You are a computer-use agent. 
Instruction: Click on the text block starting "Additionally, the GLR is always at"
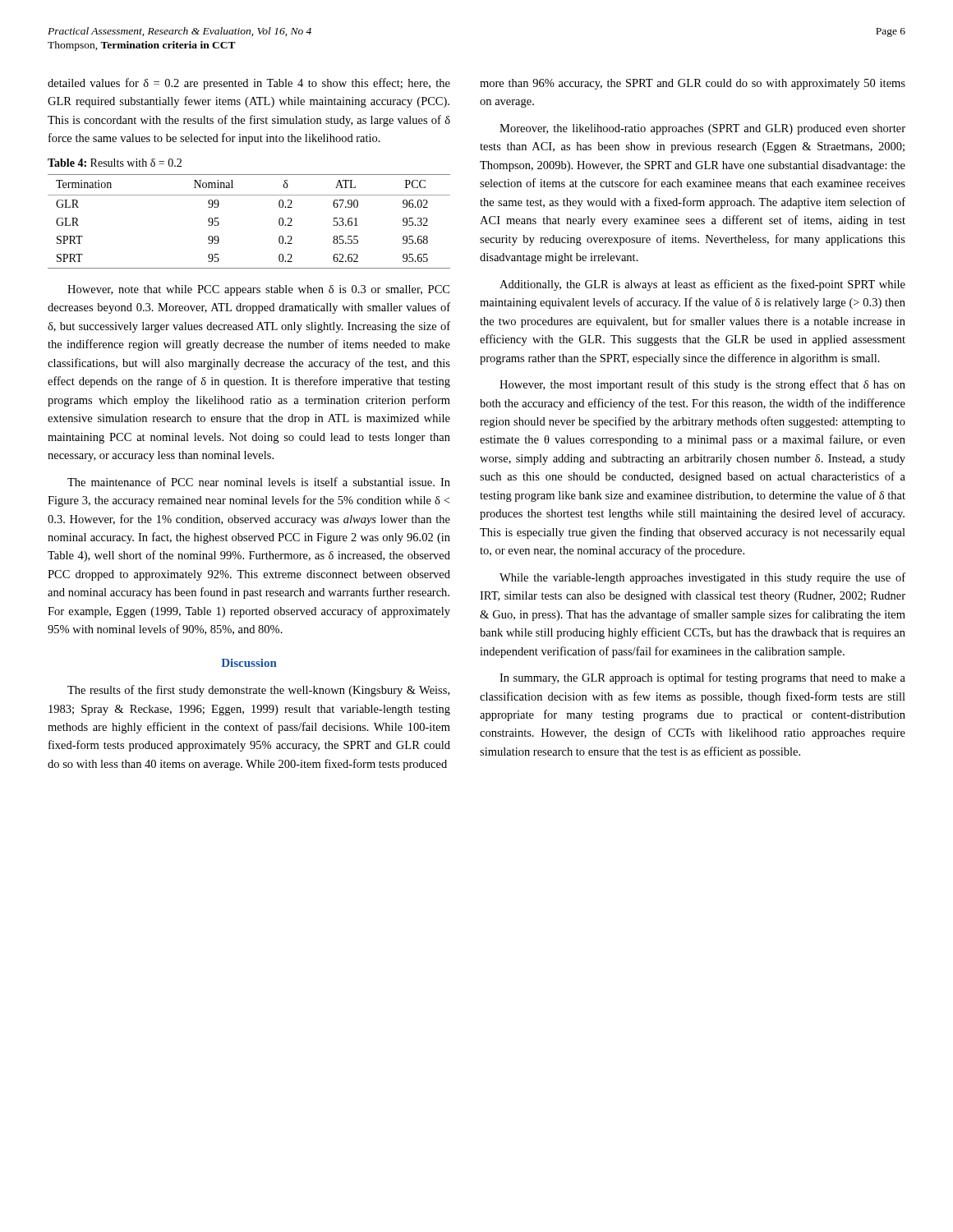click(693, 321)
